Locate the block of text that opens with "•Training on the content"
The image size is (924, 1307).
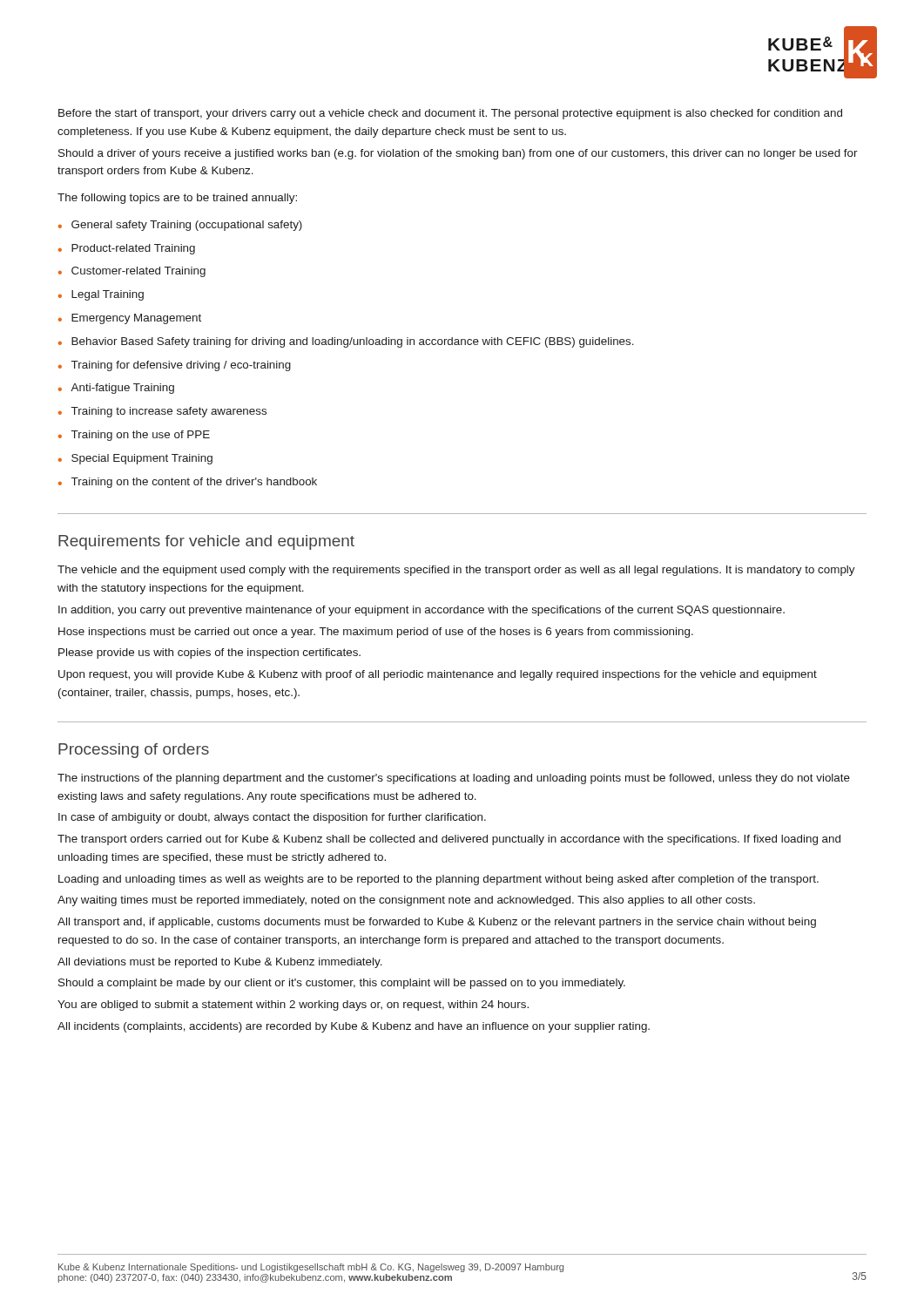click(187, 484)
